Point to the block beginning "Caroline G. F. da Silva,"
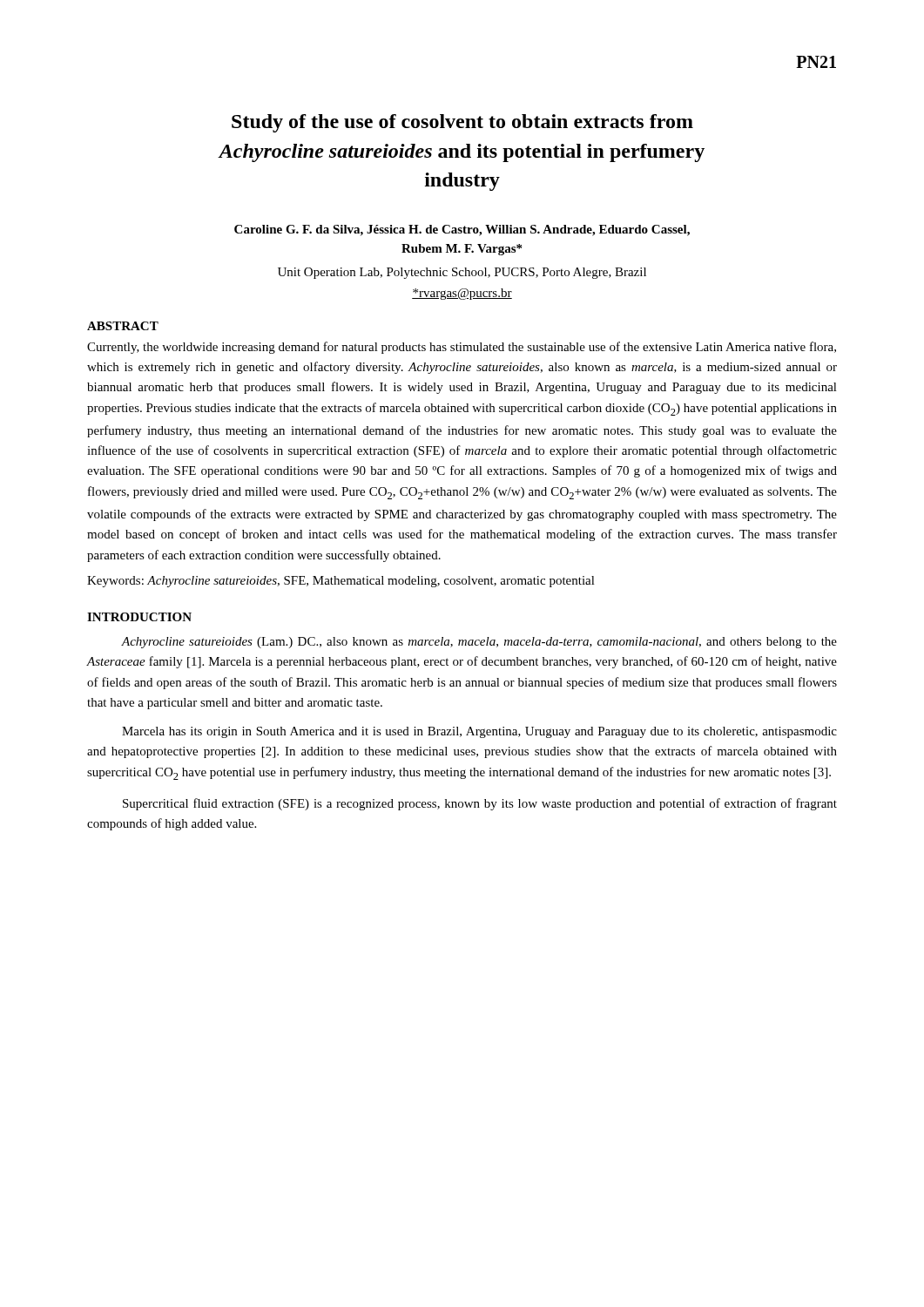 pyautogui.click(x=462, y=239)
